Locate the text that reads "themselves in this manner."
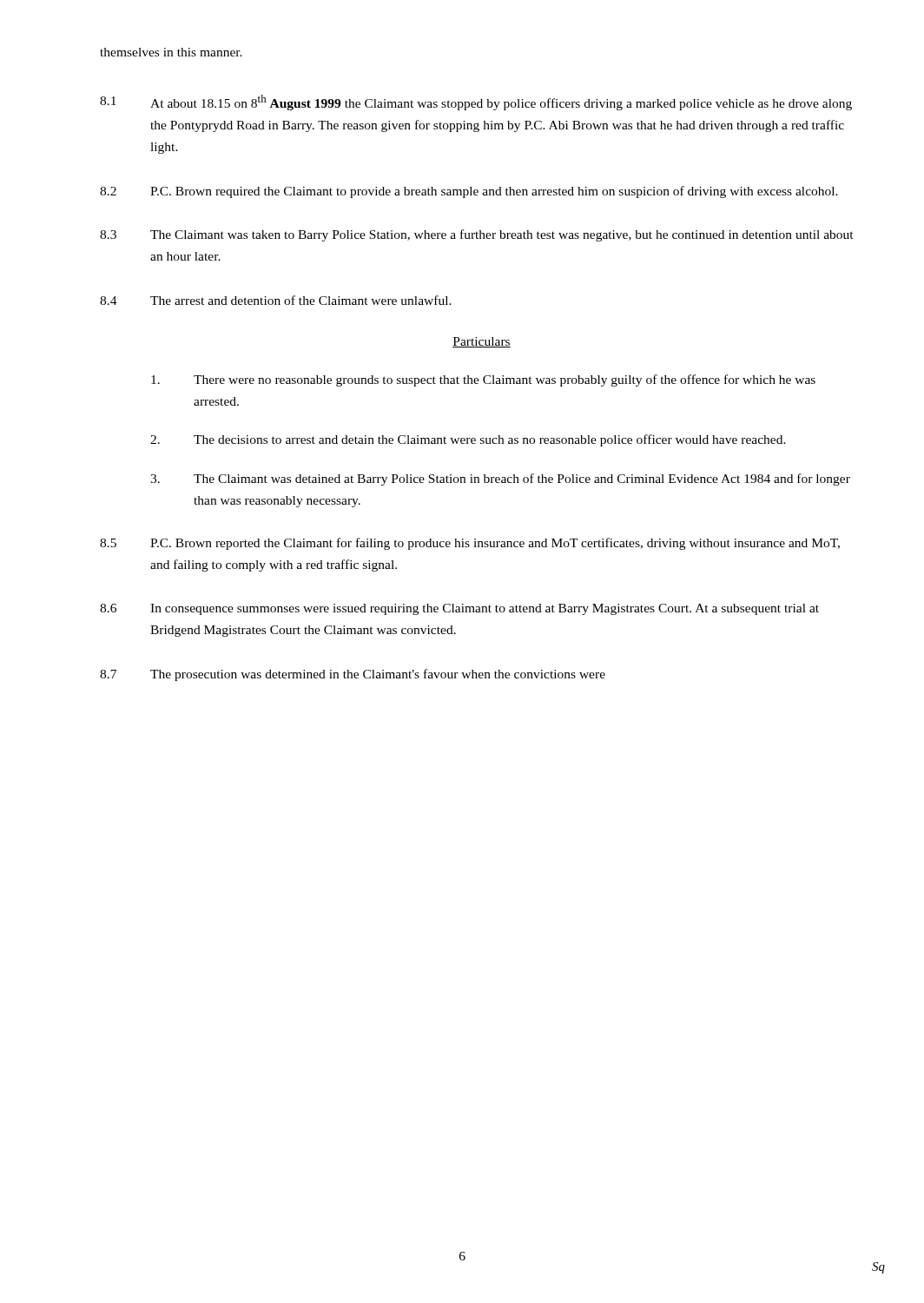 171,52
